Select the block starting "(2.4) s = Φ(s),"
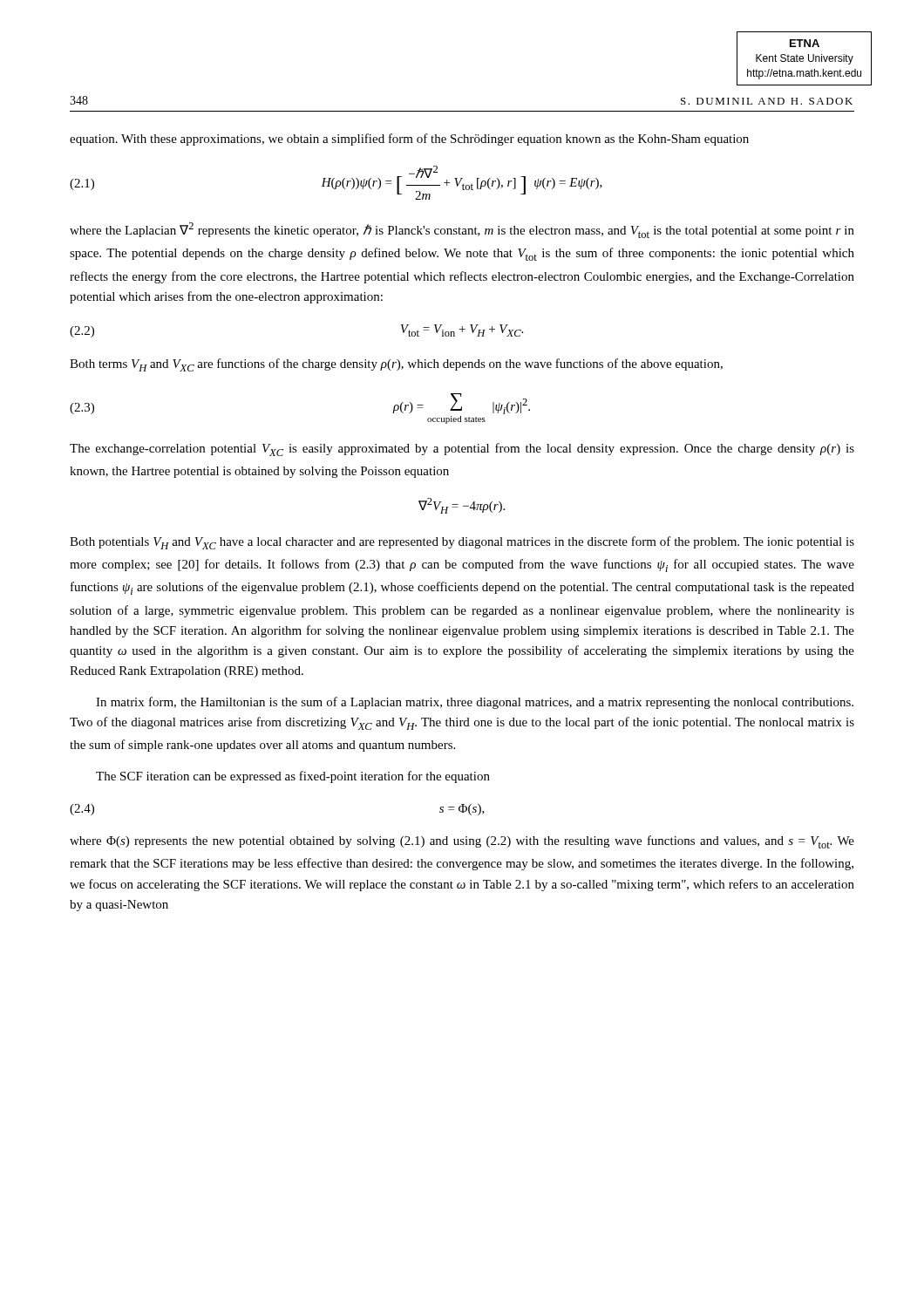The width and height of the screenshot is (924, 1308). (432, 809)
